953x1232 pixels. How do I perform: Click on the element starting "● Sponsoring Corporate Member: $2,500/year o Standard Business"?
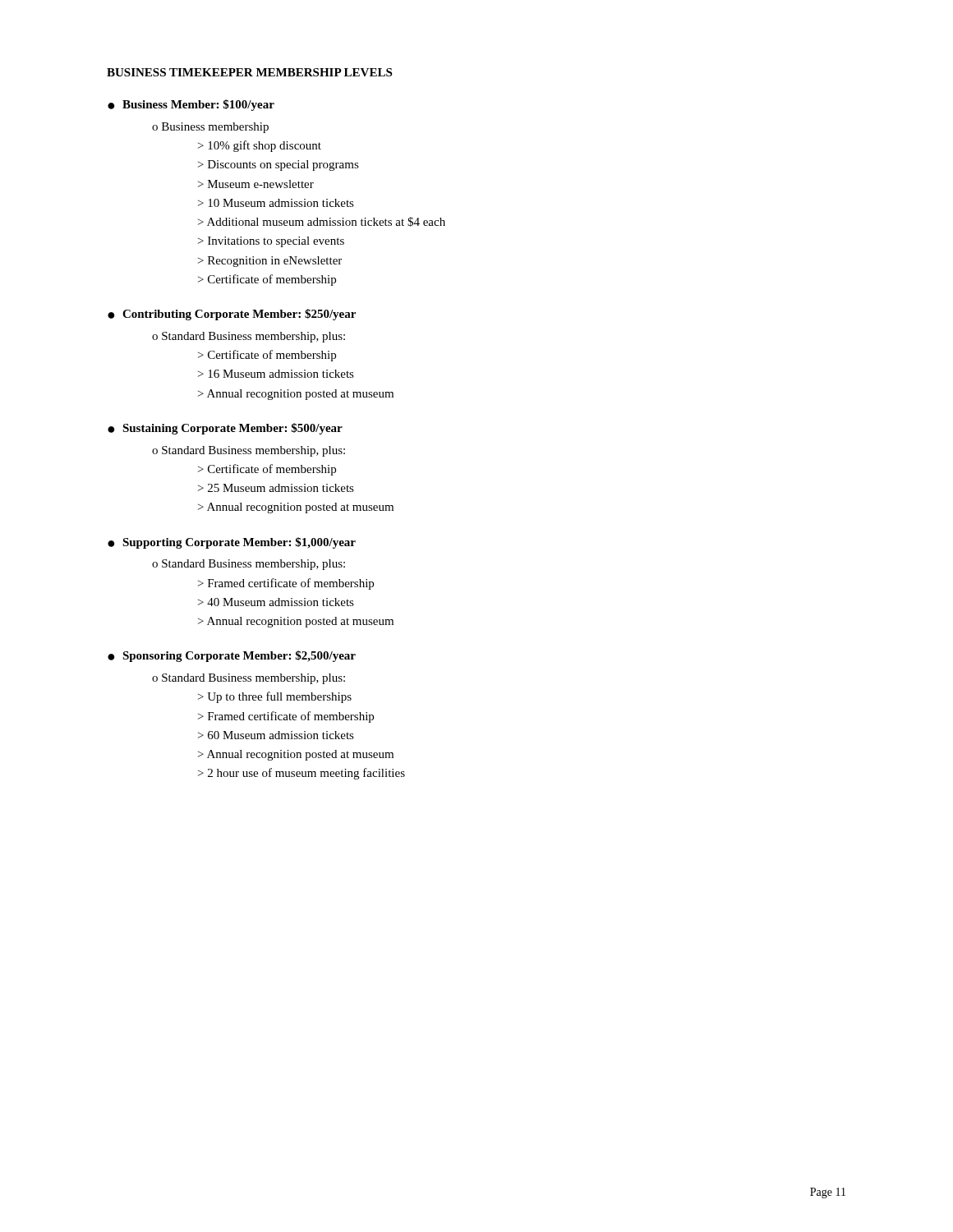[x=232, y=656]
